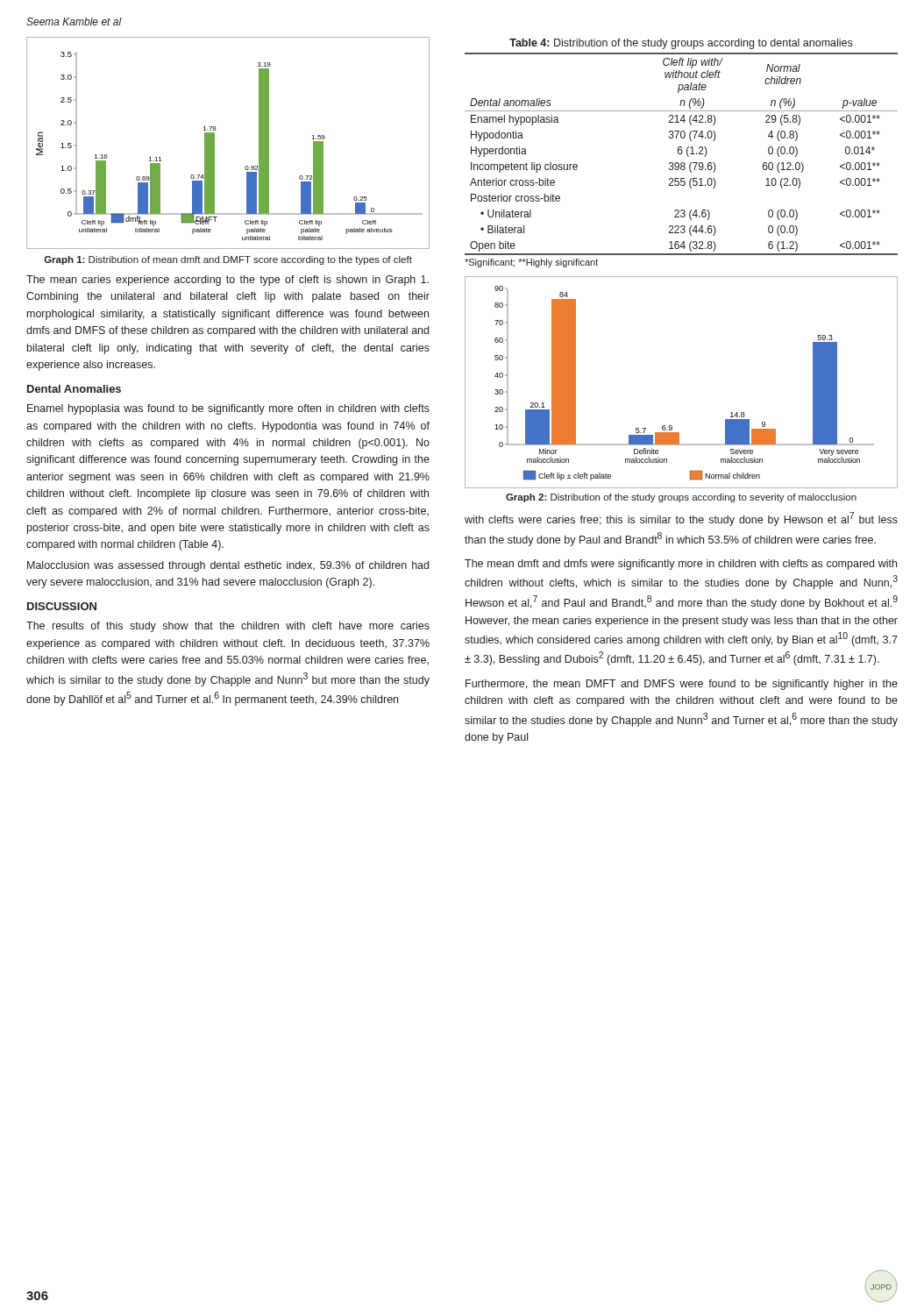The image size is (924, 1315).
Task: Find the block on this page that starts "with clefts were caries free;"
Action: [x=681, y=528]
